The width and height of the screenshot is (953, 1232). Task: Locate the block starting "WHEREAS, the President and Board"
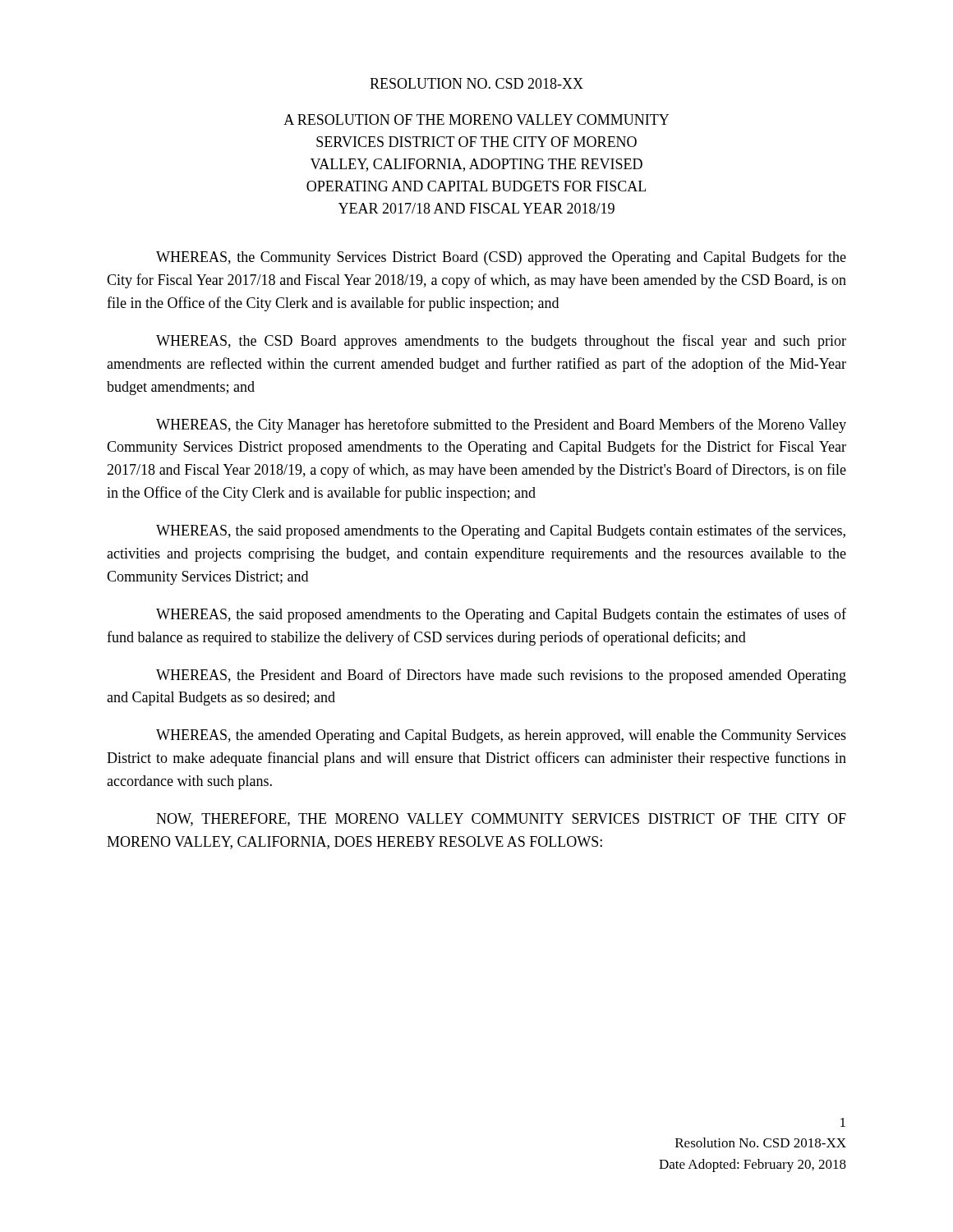pos(476,686)
